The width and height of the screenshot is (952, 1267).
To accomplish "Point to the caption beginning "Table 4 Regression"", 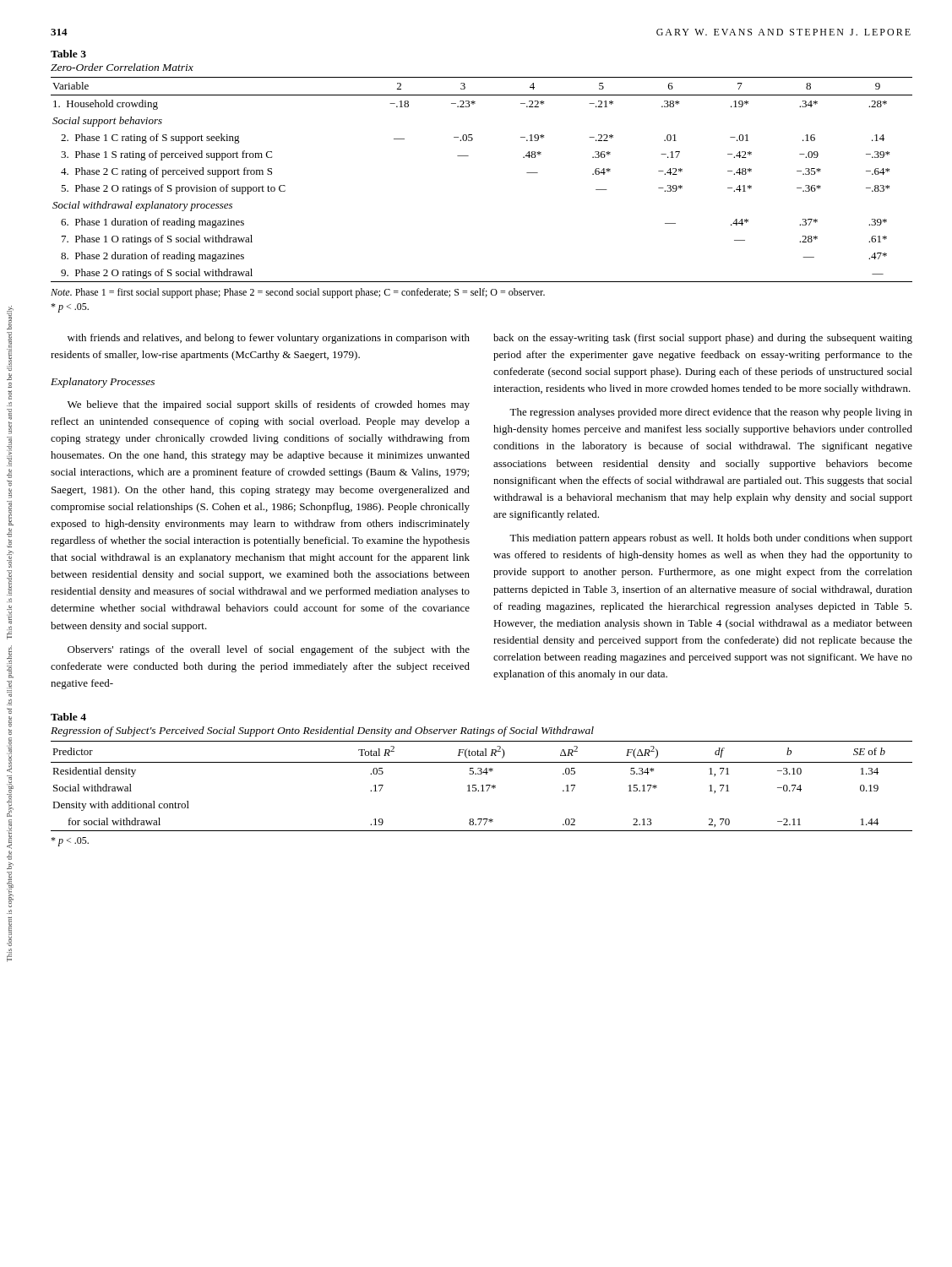I will click(481, 724).
